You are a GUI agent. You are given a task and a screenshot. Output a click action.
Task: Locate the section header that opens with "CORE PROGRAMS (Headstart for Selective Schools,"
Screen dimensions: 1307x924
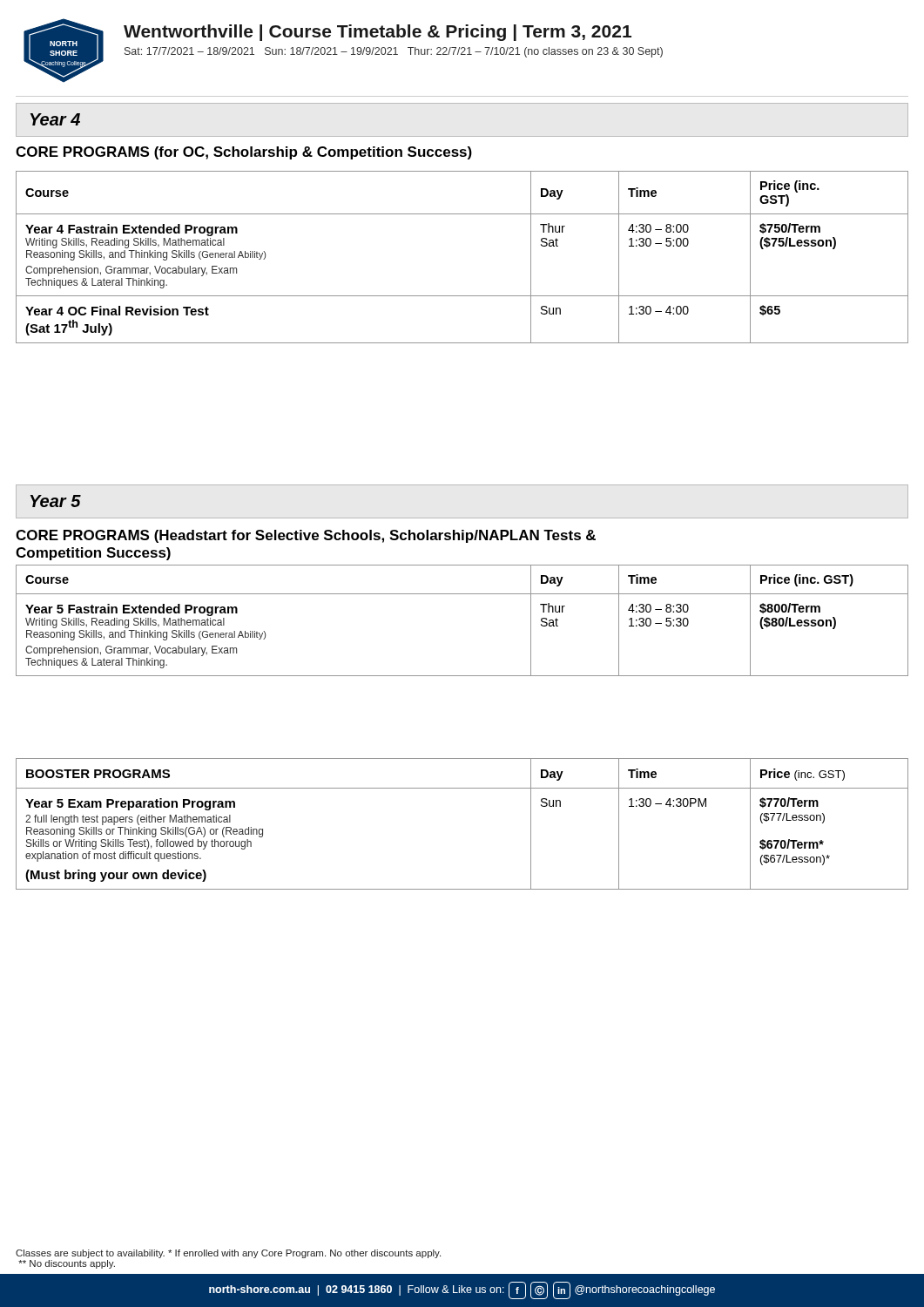tap(306, 544)
